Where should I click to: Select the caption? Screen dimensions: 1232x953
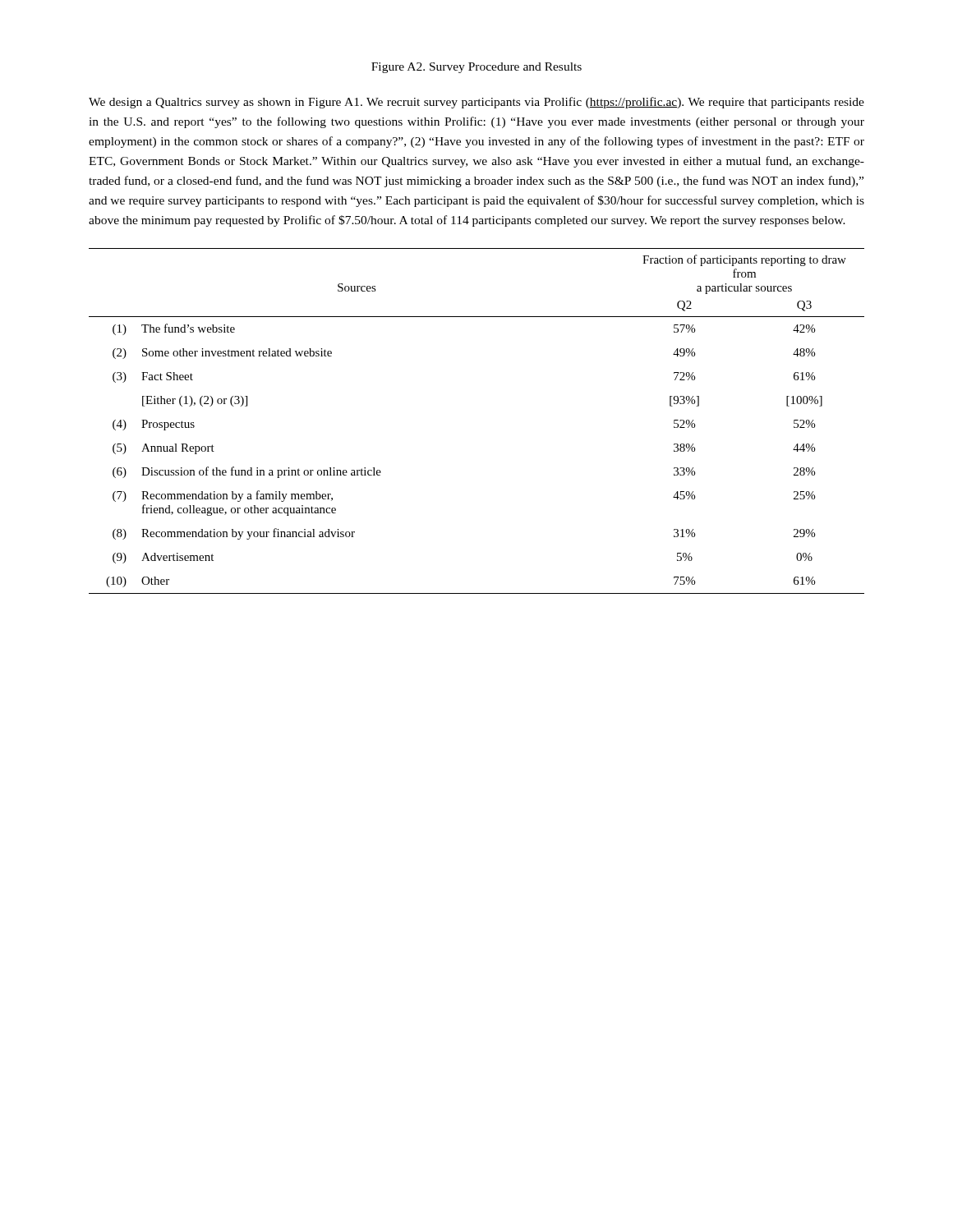476,66
